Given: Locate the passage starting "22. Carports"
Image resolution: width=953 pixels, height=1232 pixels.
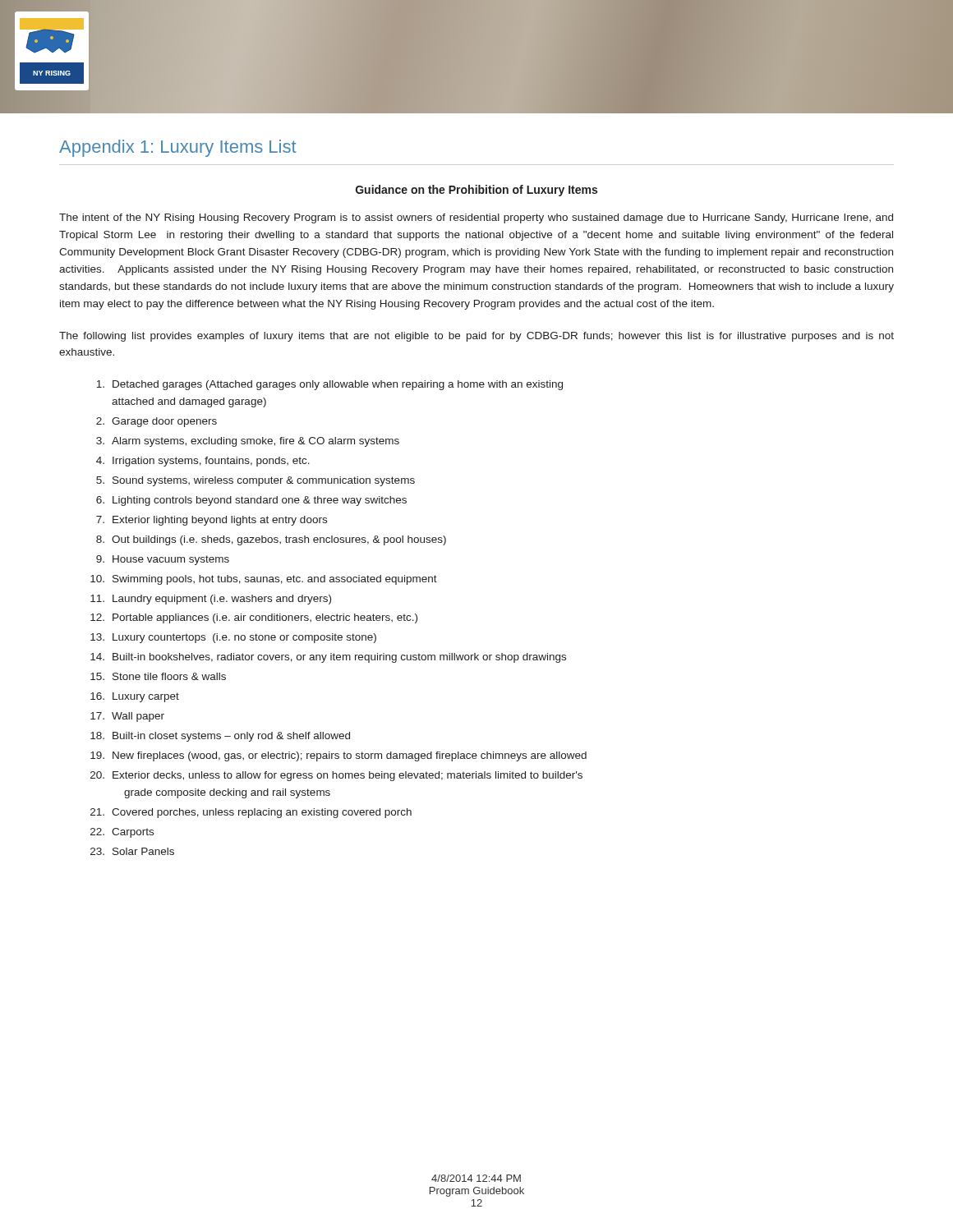Looking at the screenshot, I should pyautogui.click(x=122, y=833).
